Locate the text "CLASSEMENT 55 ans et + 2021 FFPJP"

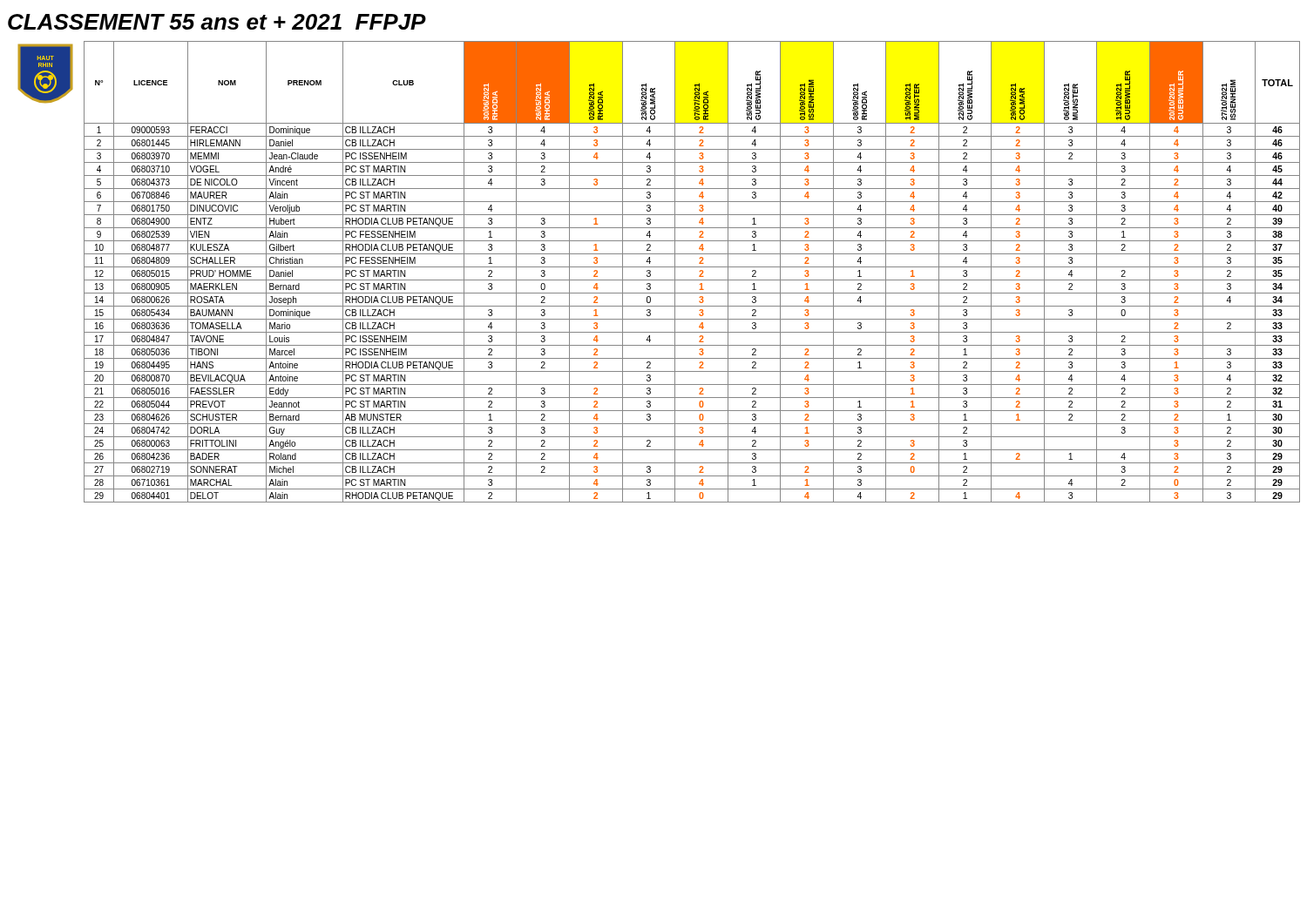(x=216, y=22)
